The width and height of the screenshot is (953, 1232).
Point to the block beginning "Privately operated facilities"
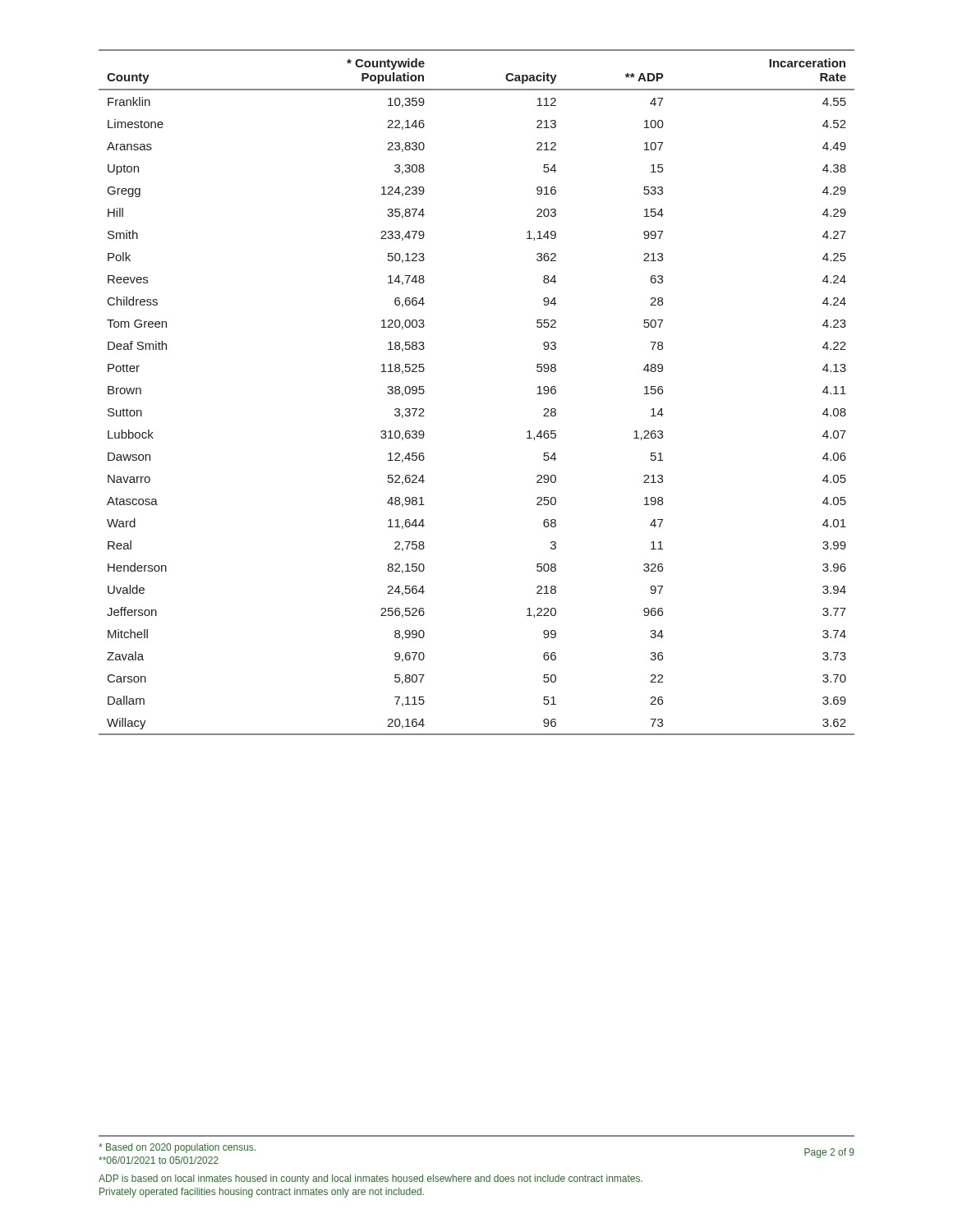pos(262,1192)
